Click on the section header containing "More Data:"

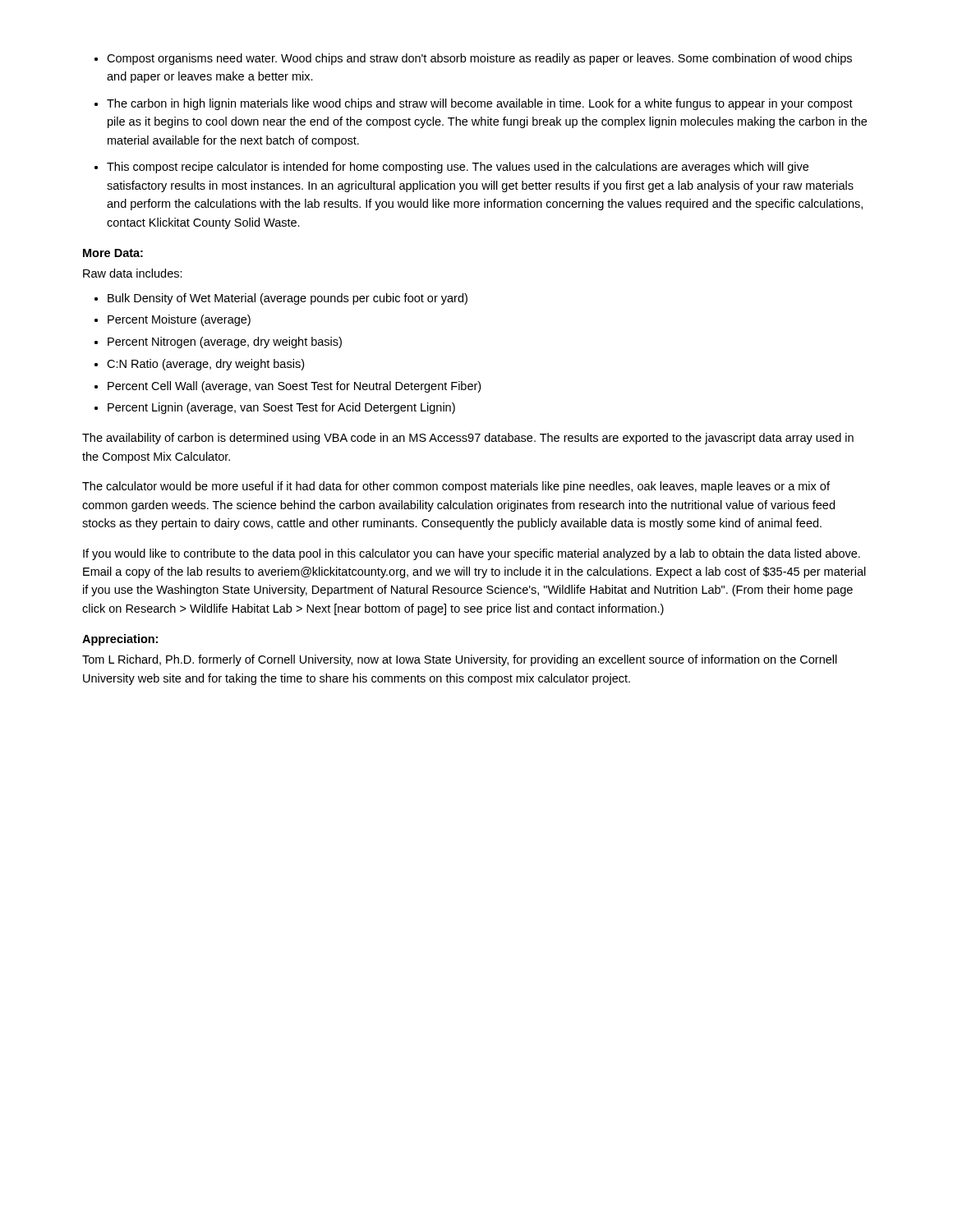pyautogui.click(x=113, y=253)
